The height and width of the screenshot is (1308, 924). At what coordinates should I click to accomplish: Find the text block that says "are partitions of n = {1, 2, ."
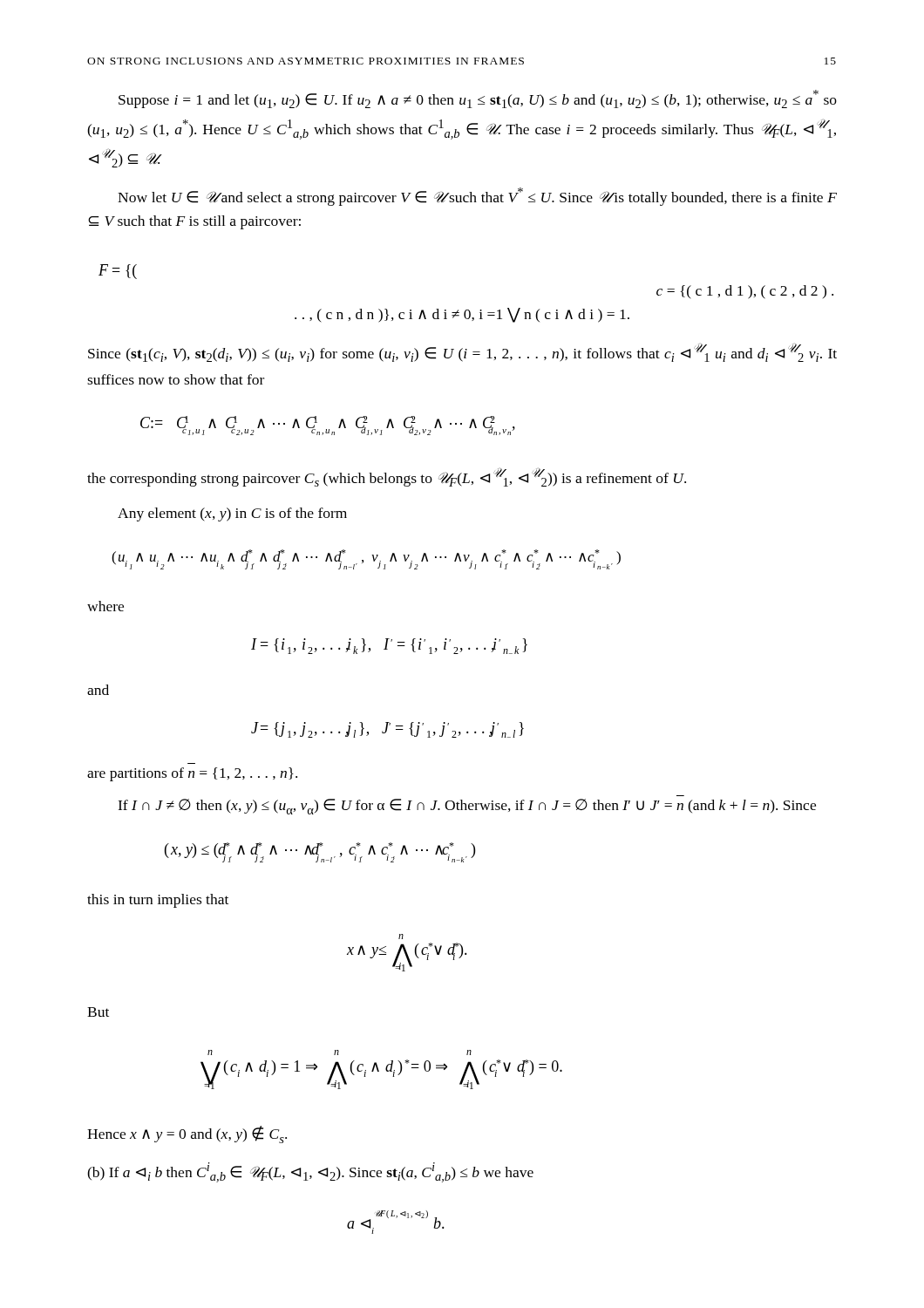pos(192,774)
